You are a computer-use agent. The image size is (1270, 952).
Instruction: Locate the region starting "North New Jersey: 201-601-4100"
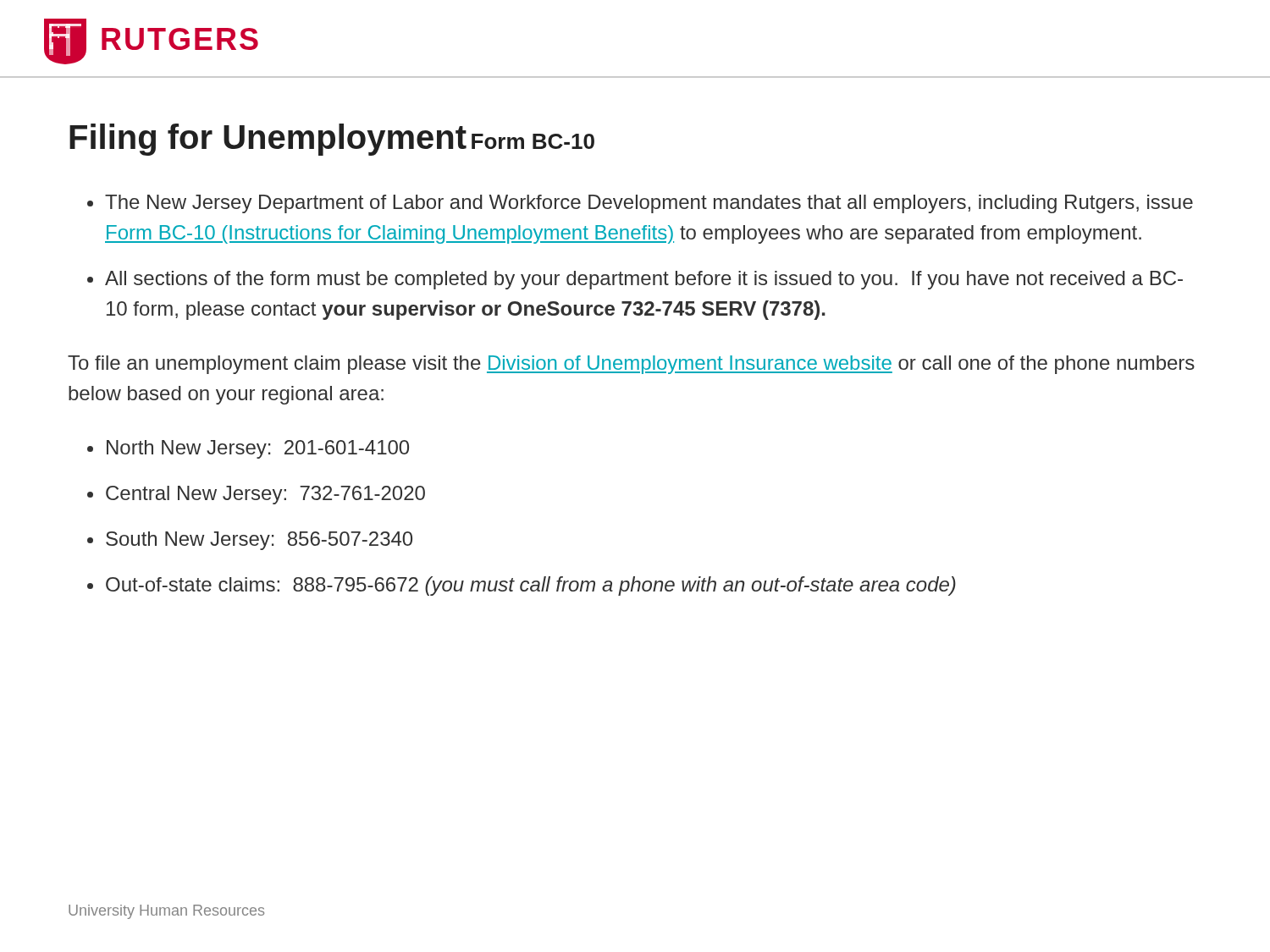point(257,447)
